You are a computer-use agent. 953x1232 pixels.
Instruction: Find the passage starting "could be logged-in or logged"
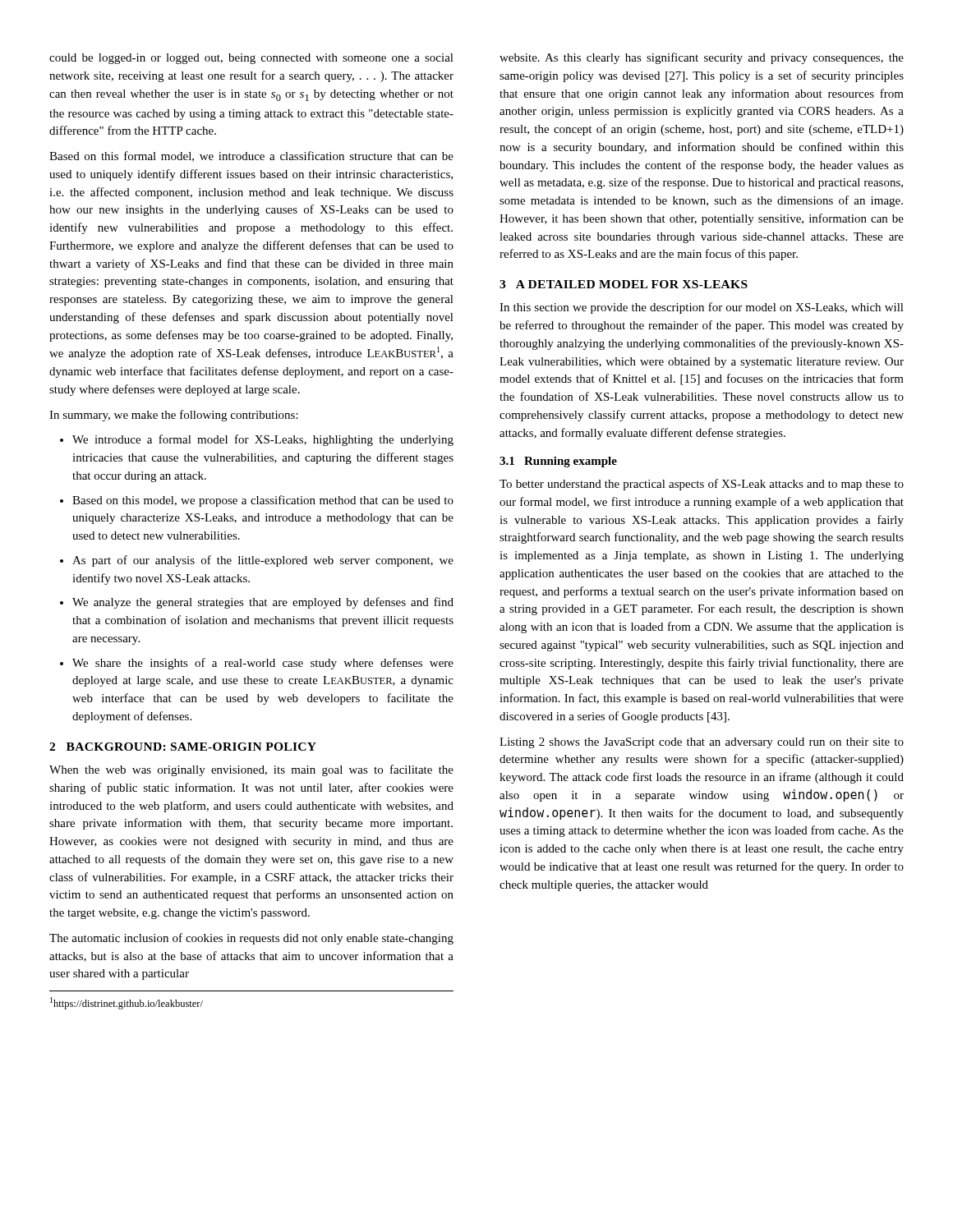tap(251, 95)
